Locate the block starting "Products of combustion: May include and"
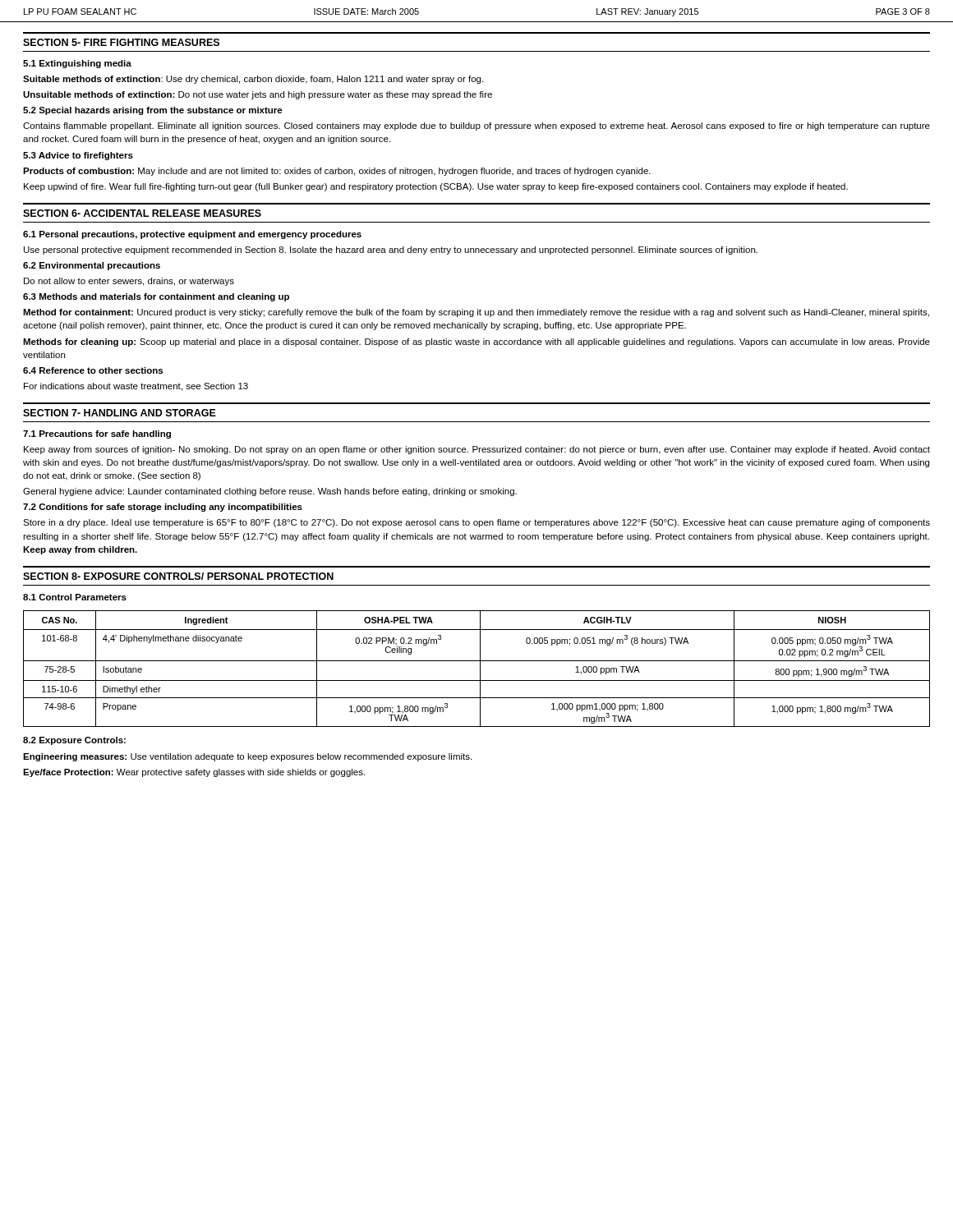 (x=337, y=171)
